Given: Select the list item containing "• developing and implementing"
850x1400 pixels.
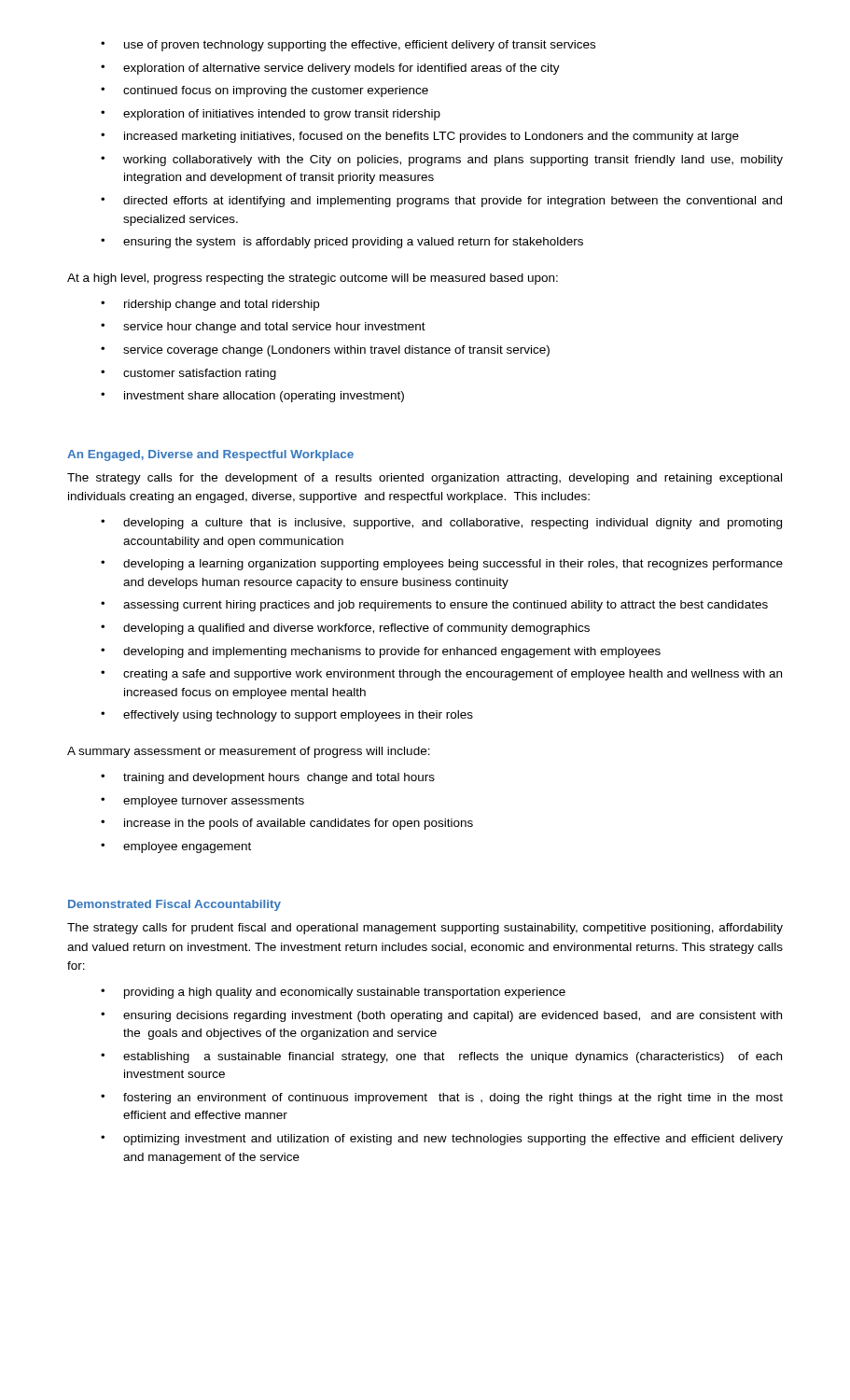Looking at the screenshot, I should coord(442,651).
